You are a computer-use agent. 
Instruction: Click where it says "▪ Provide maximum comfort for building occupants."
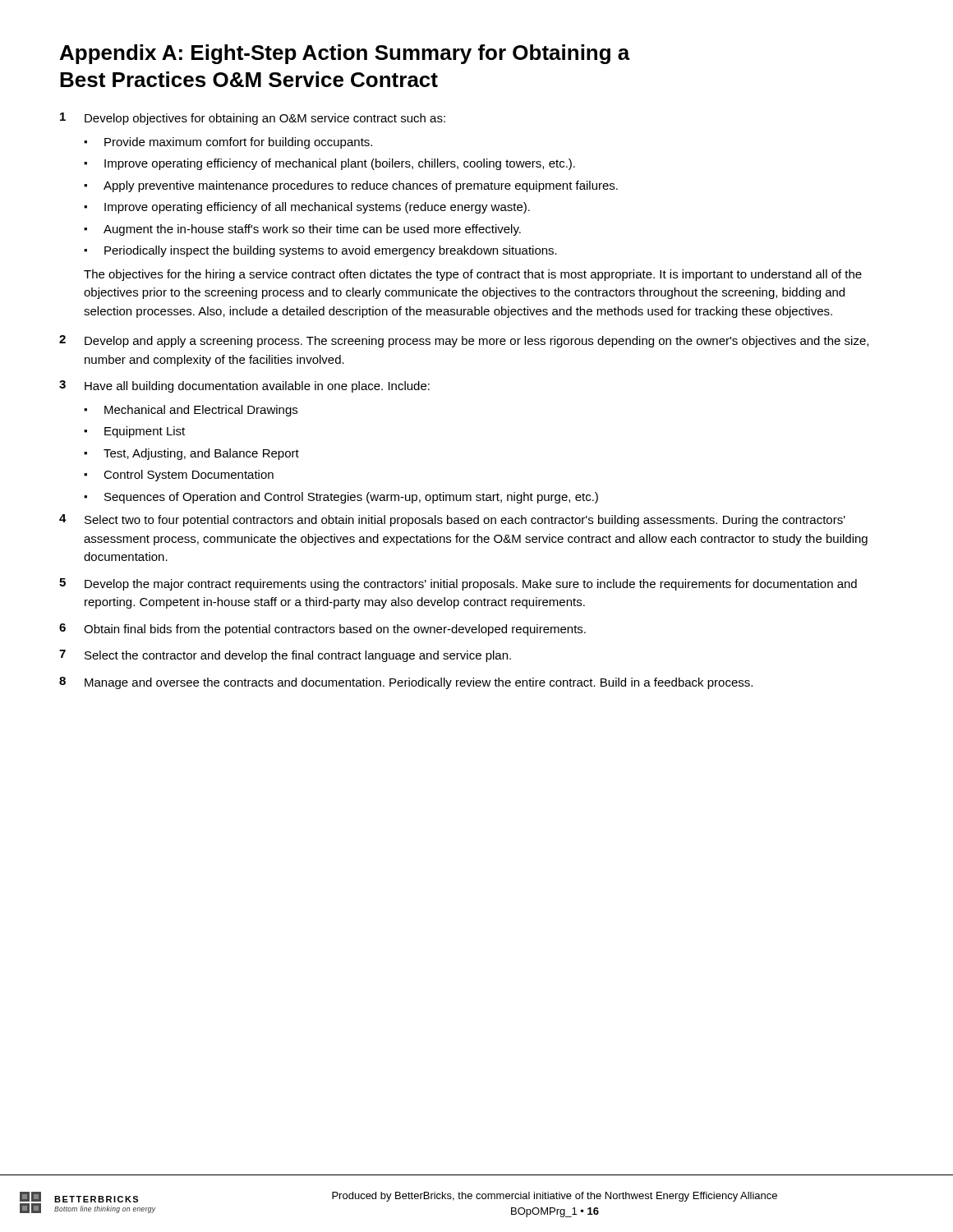229,142
